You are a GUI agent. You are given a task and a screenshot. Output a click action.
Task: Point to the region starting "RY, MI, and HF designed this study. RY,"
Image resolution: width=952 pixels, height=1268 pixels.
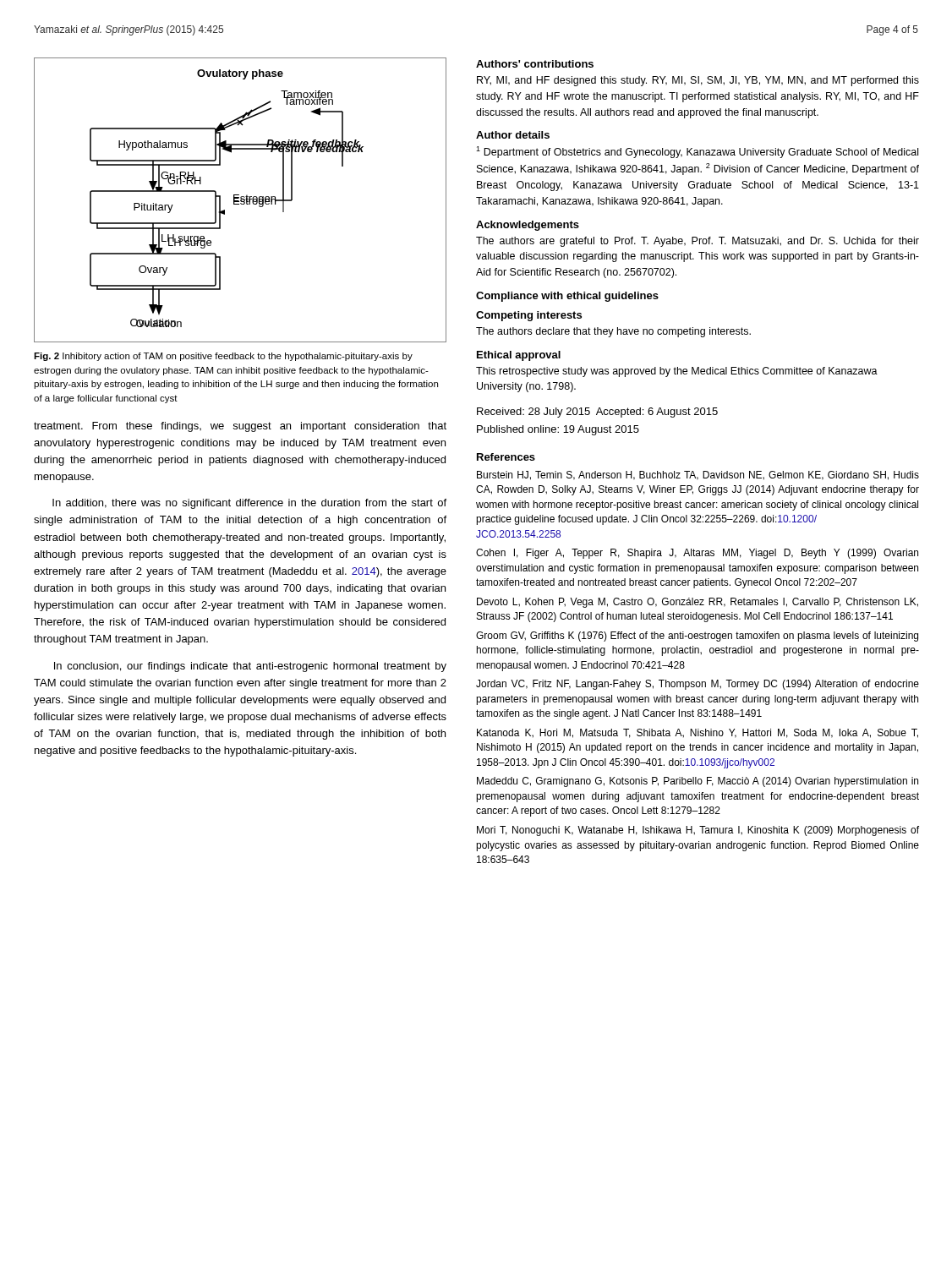tap(698, 96)
